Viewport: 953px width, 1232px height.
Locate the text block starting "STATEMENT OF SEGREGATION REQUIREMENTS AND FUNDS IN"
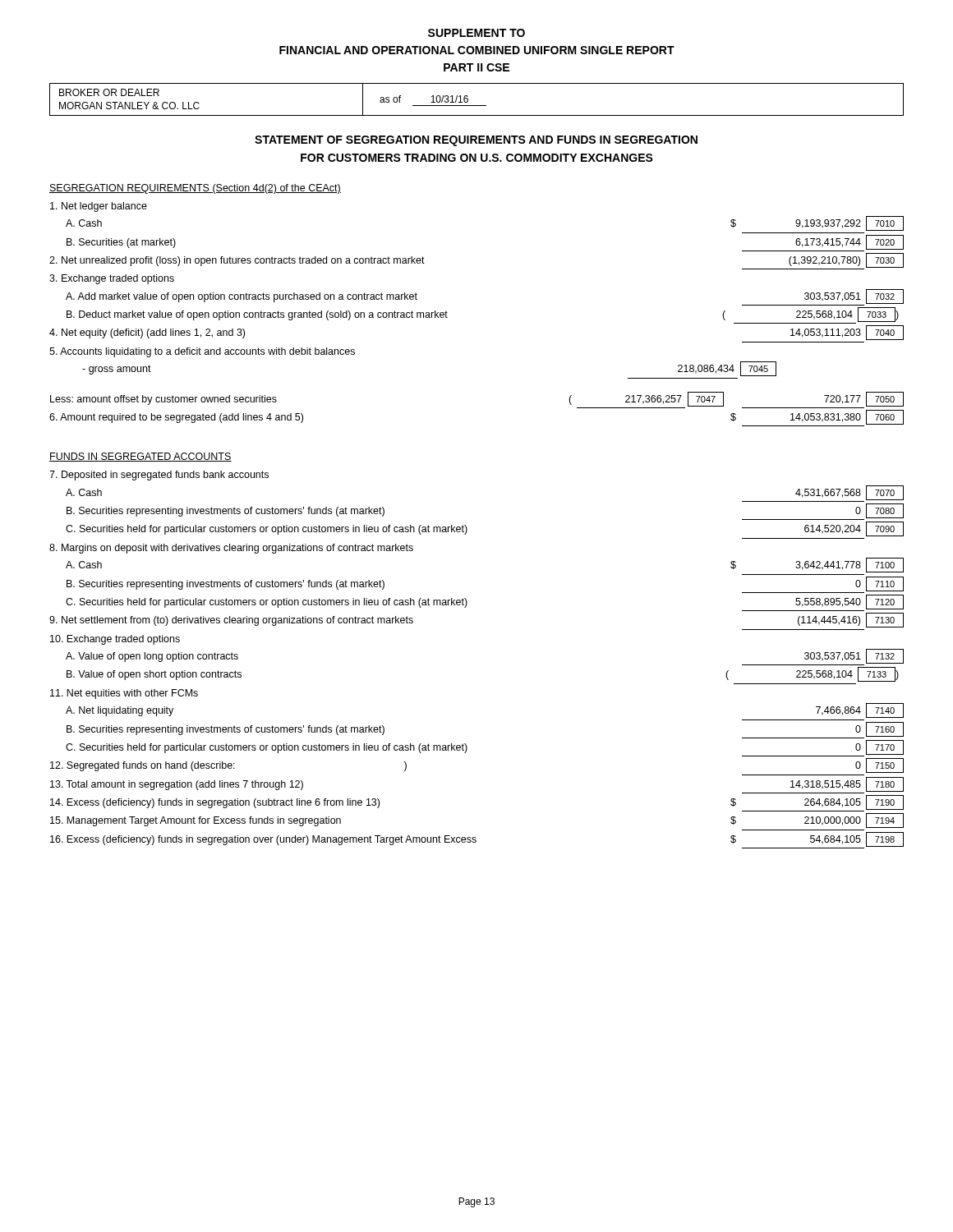click(476, 149)
